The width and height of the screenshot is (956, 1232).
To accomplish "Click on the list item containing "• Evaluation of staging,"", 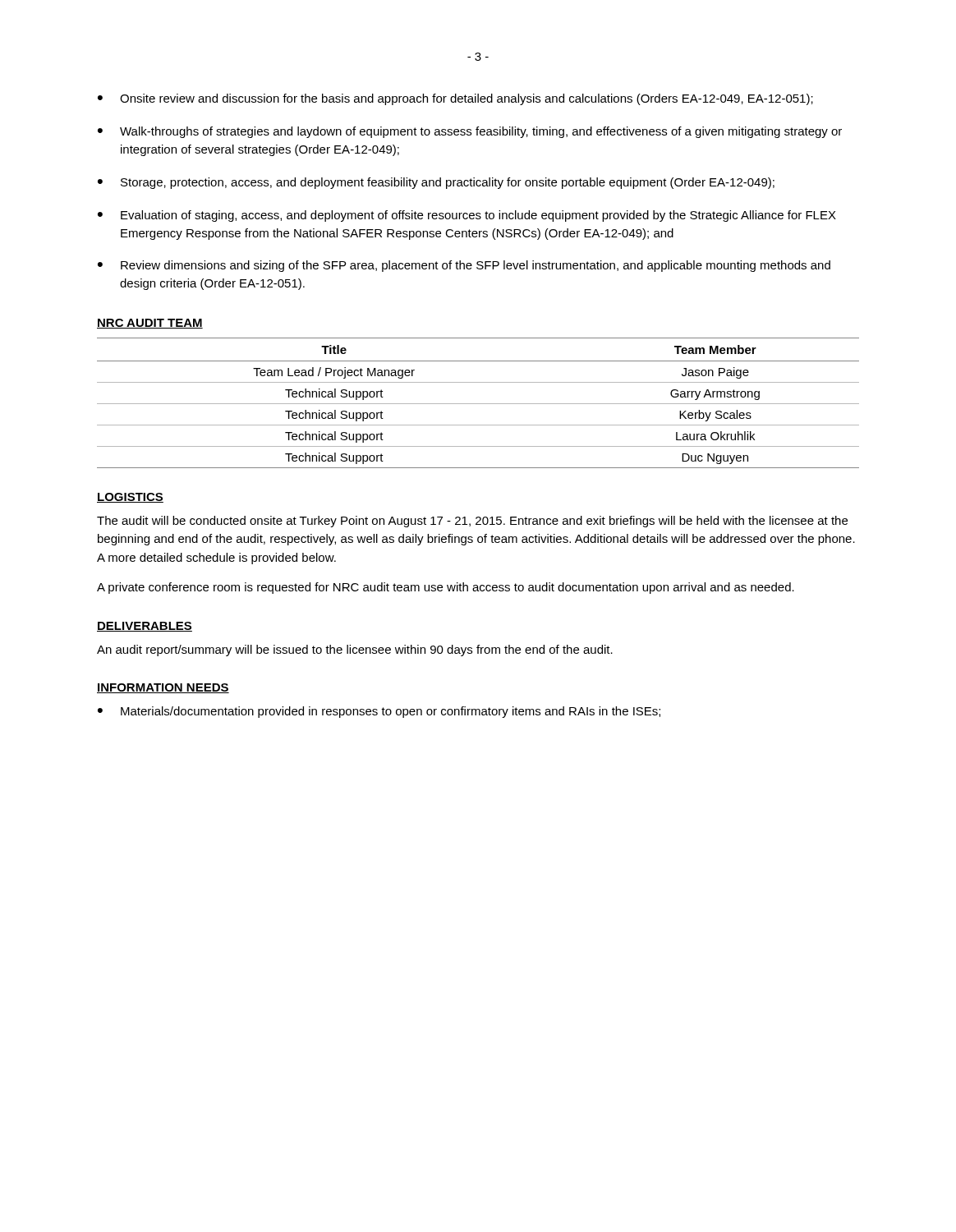I will point(478,224).
